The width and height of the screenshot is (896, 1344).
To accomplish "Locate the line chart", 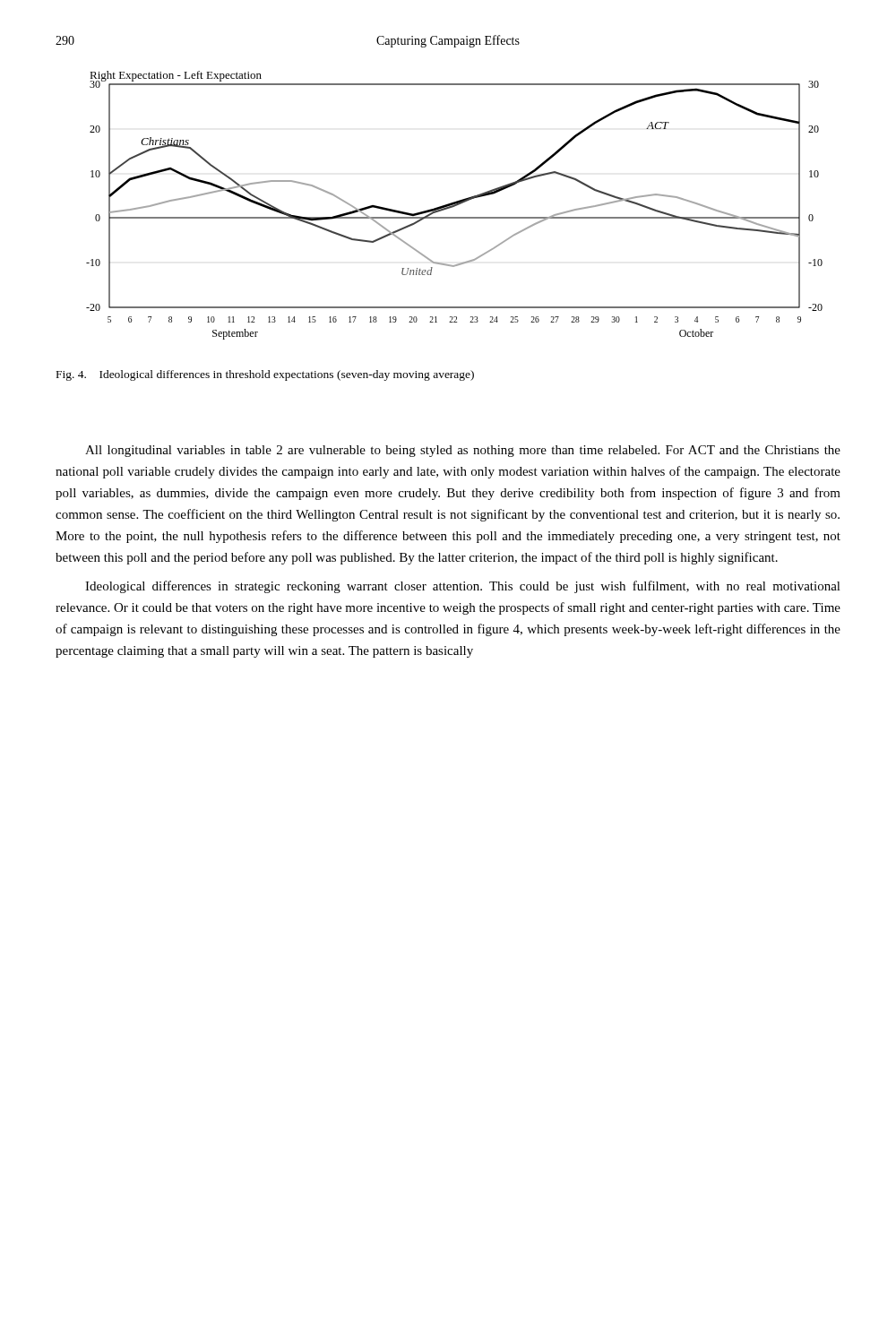I will point(448,212).
